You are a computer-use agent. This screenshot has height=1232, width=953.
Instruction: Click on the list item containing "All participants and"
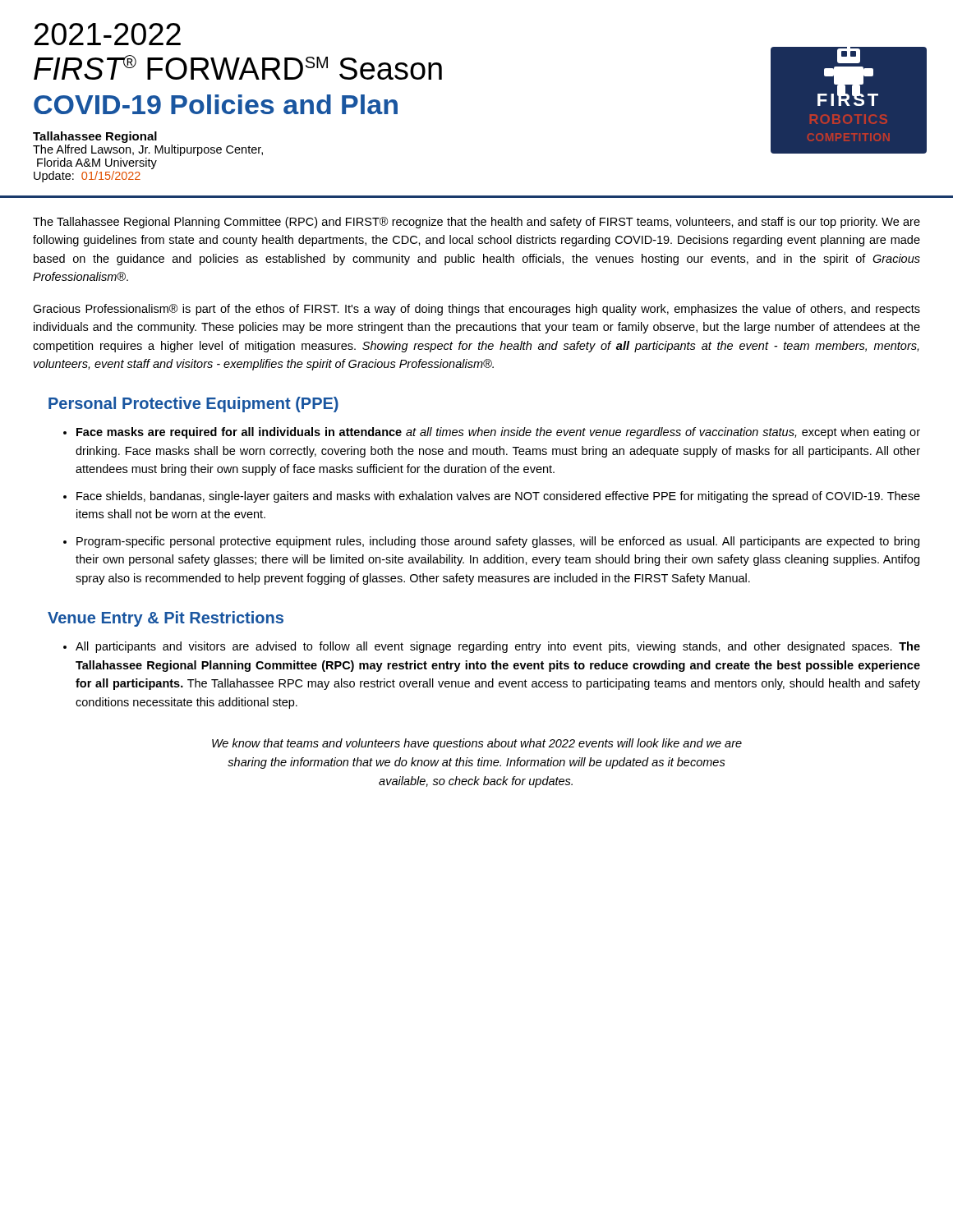click(x=498, y=674)
